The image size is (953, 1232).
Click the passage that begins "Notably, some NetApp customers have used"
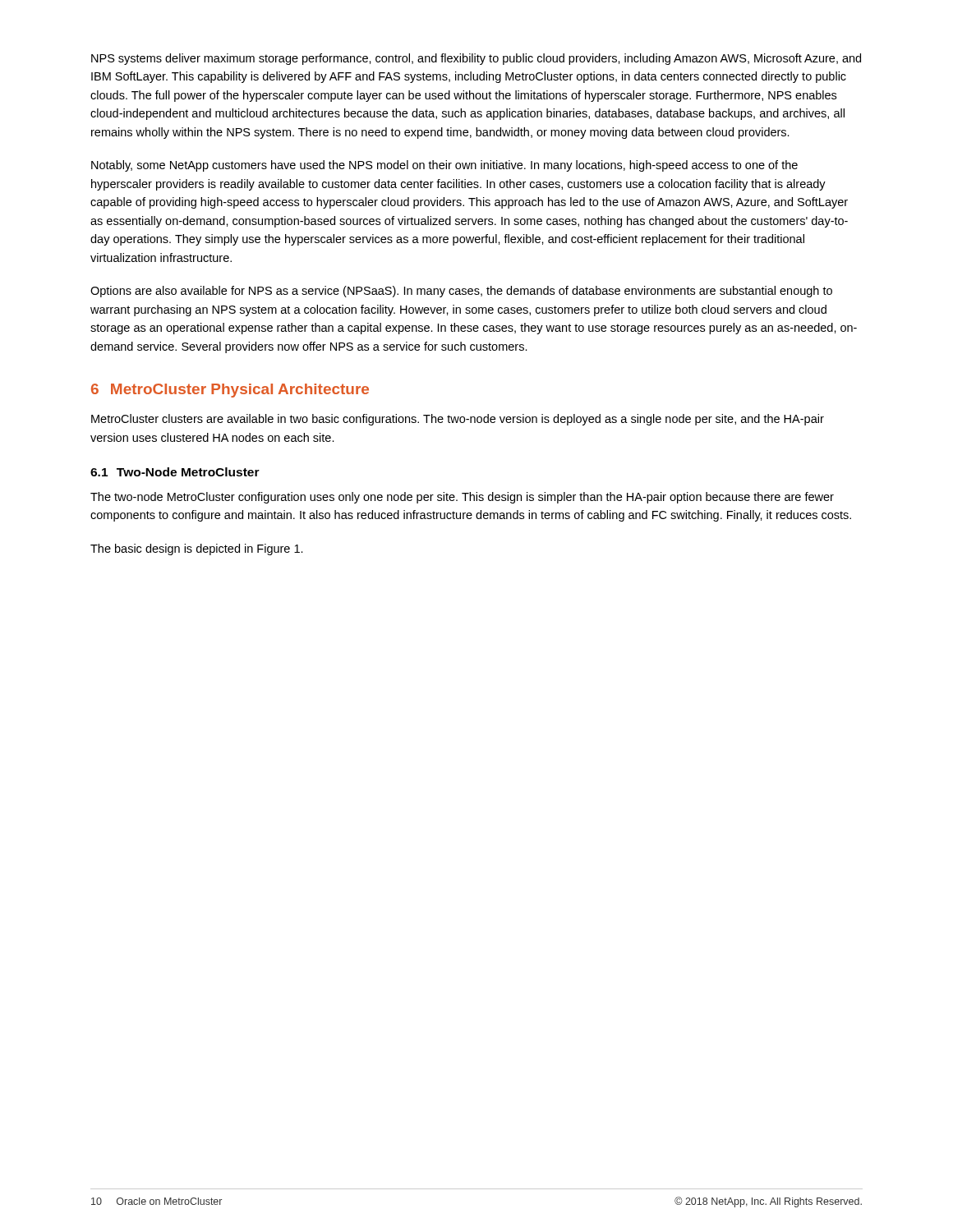coord(469,212)
